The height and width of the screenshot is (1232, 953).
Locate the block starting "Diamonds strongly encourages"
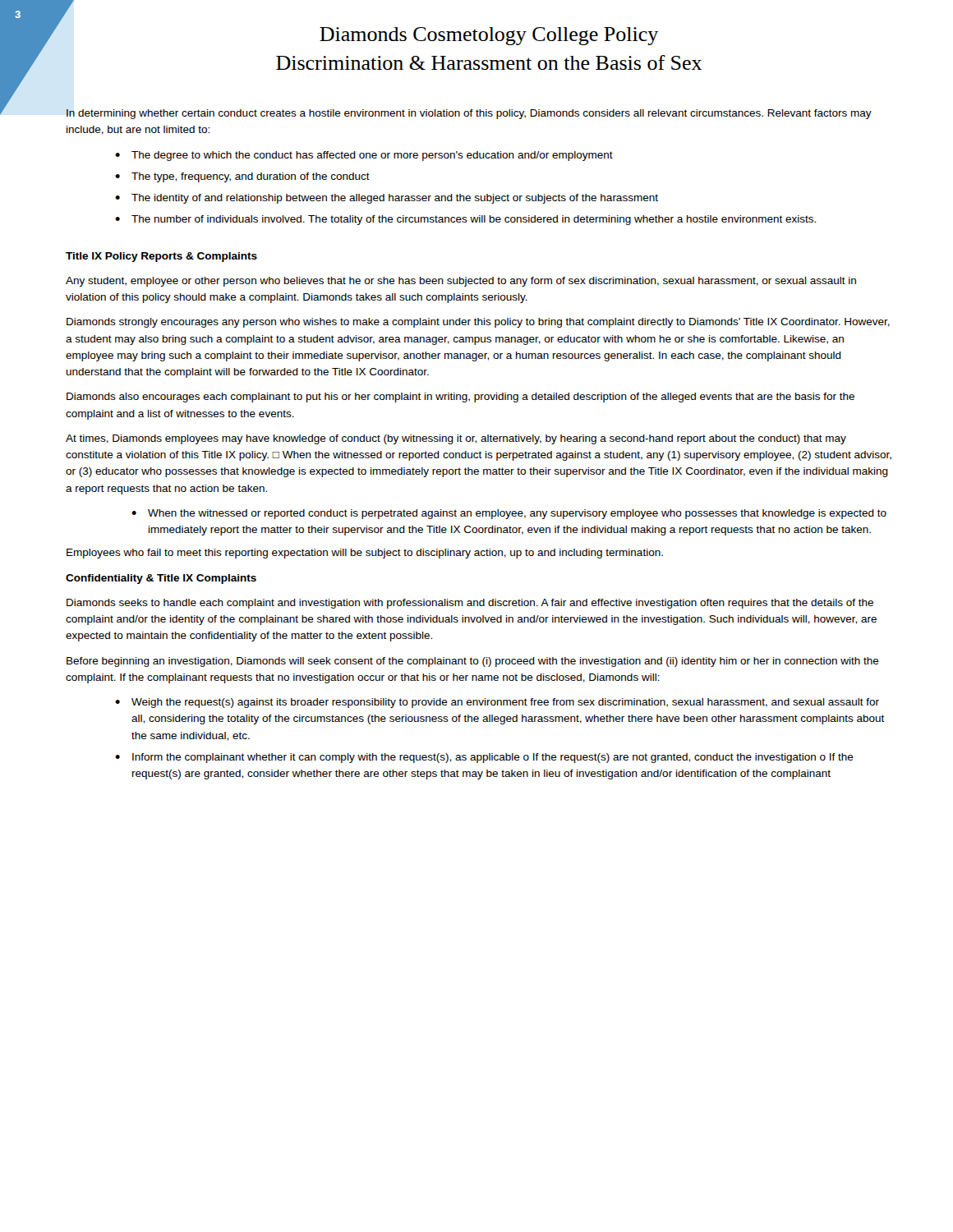click(481, 347)
